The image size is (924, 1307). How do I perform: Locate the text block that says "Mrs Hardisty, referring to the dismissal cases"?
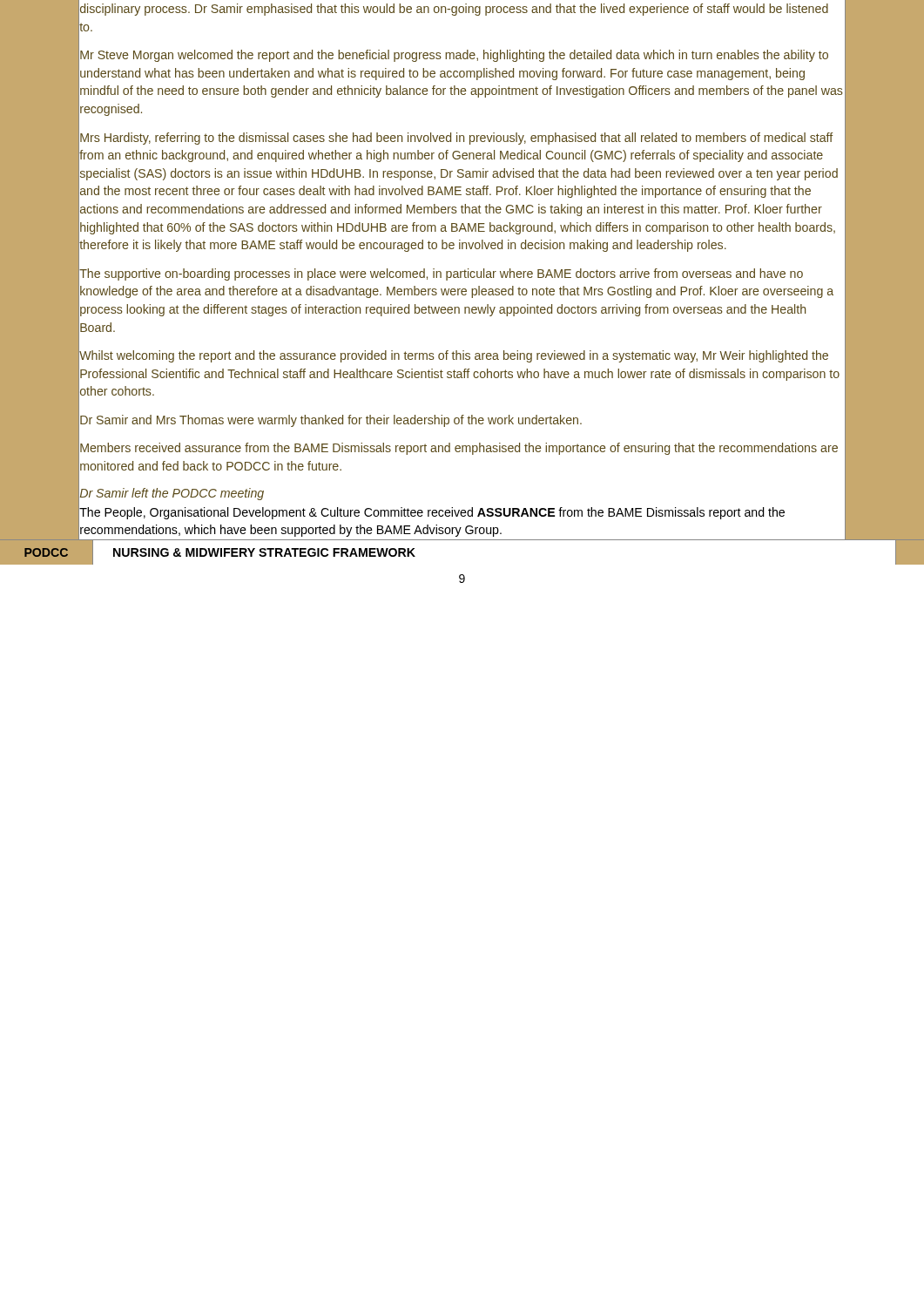(459, 191)
